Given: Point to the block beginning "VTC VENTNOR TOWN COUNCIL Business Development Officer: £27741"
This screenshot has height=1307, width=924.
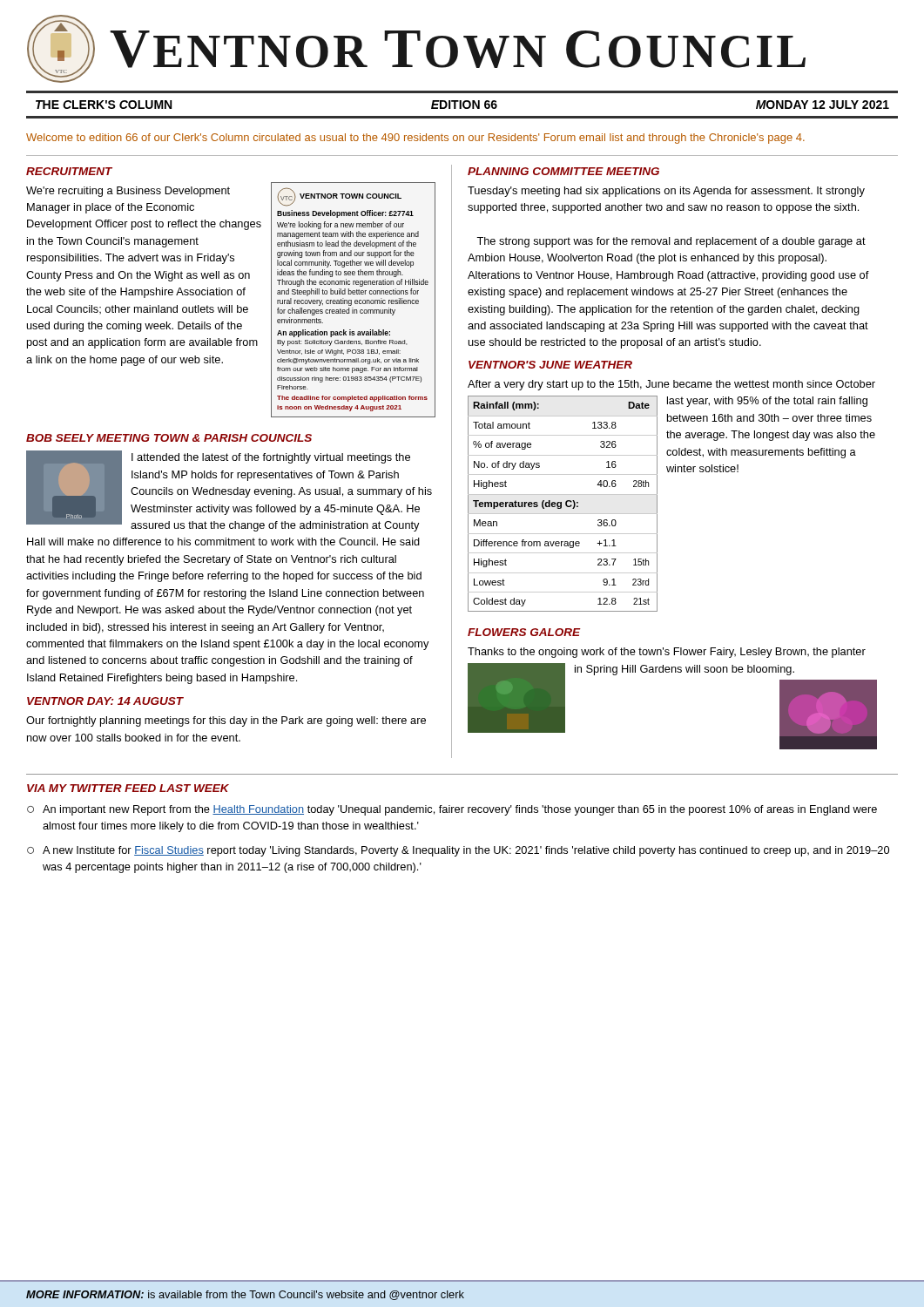Looking at the screenshot, I should 231,300.
